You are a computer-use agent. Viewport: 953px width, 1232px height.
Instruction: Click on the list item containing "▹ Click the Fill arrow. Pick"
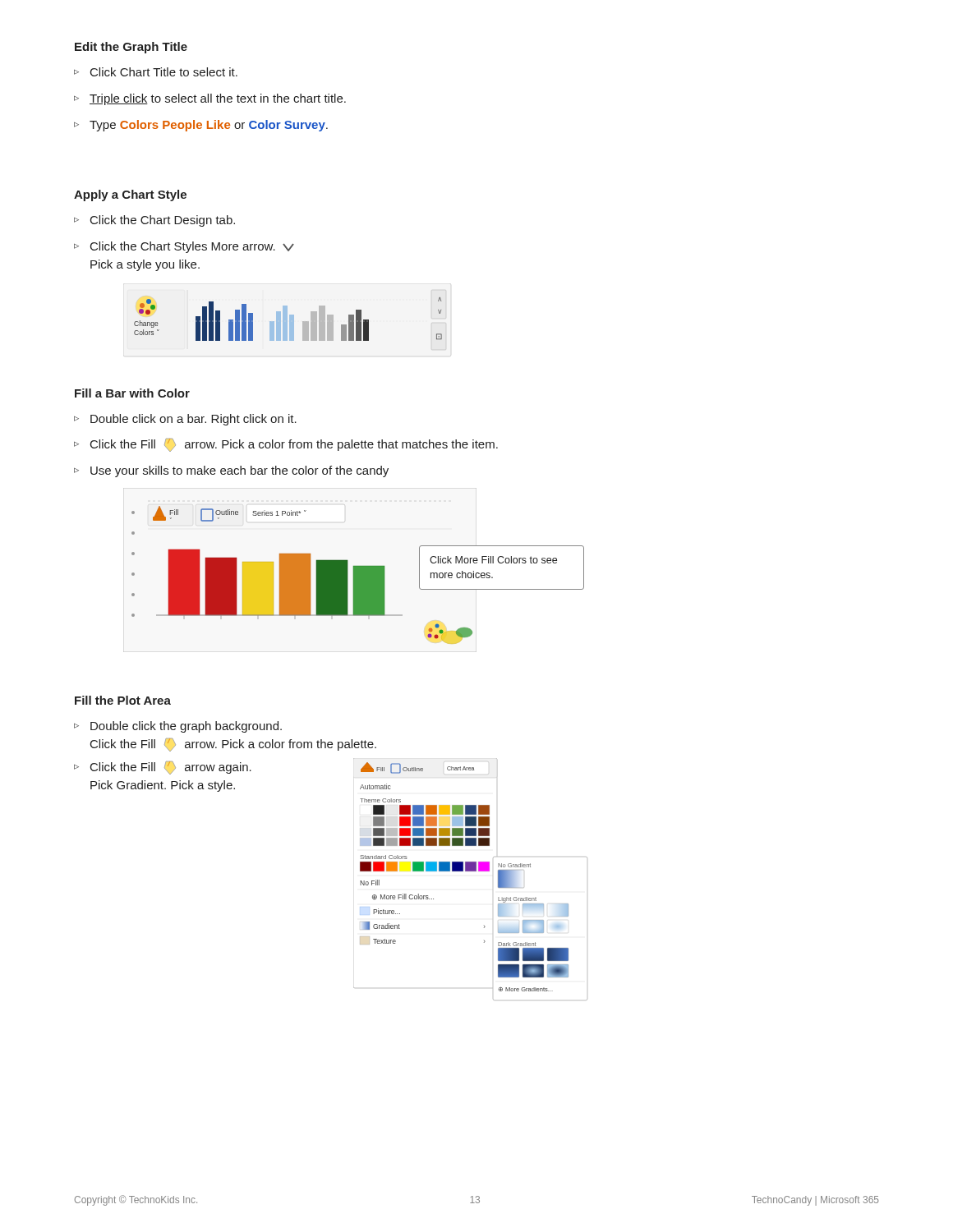tap(476, 445)
